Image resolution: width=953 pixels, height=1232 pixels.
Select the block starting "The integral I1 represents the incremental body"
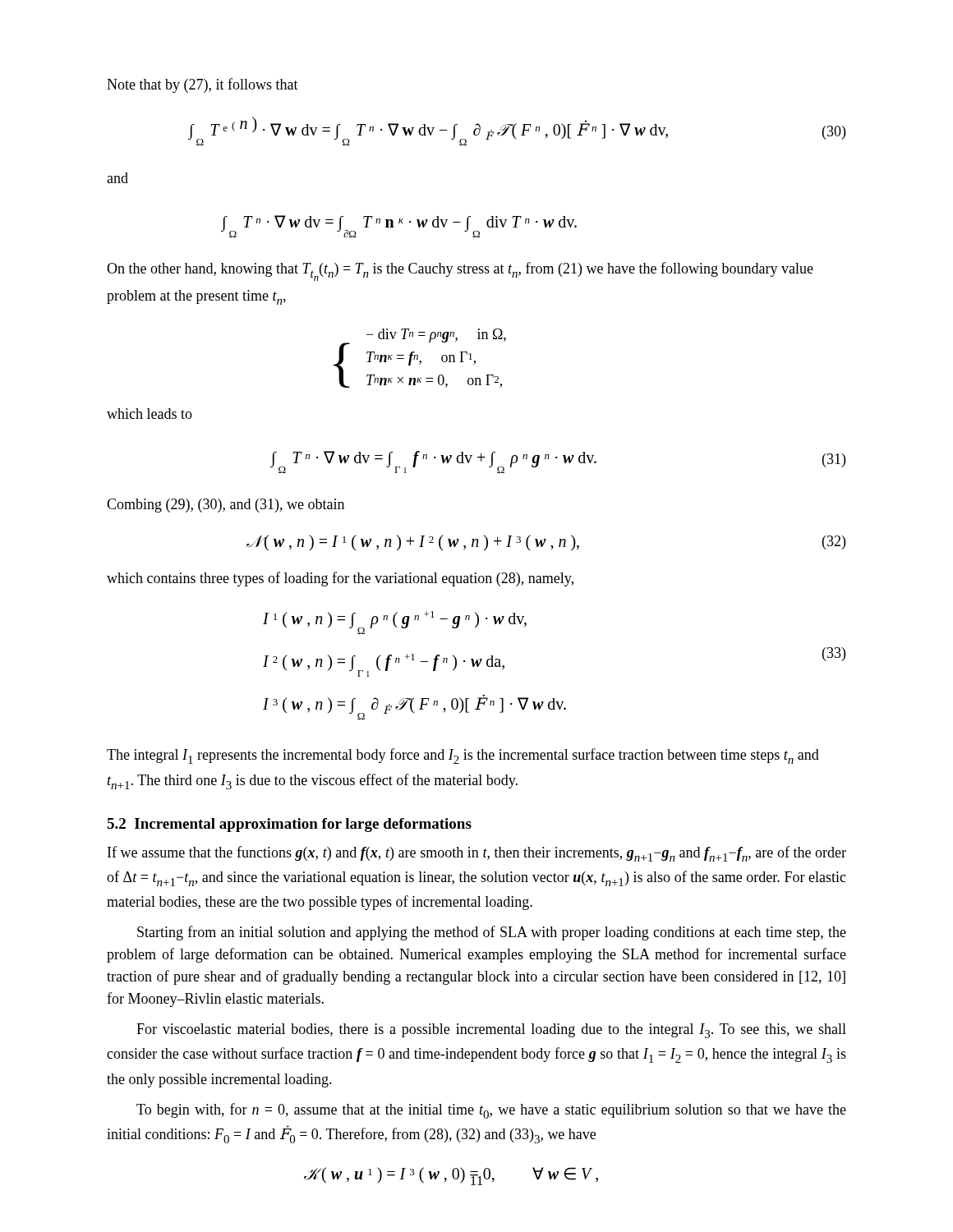(x=463, y=769)
